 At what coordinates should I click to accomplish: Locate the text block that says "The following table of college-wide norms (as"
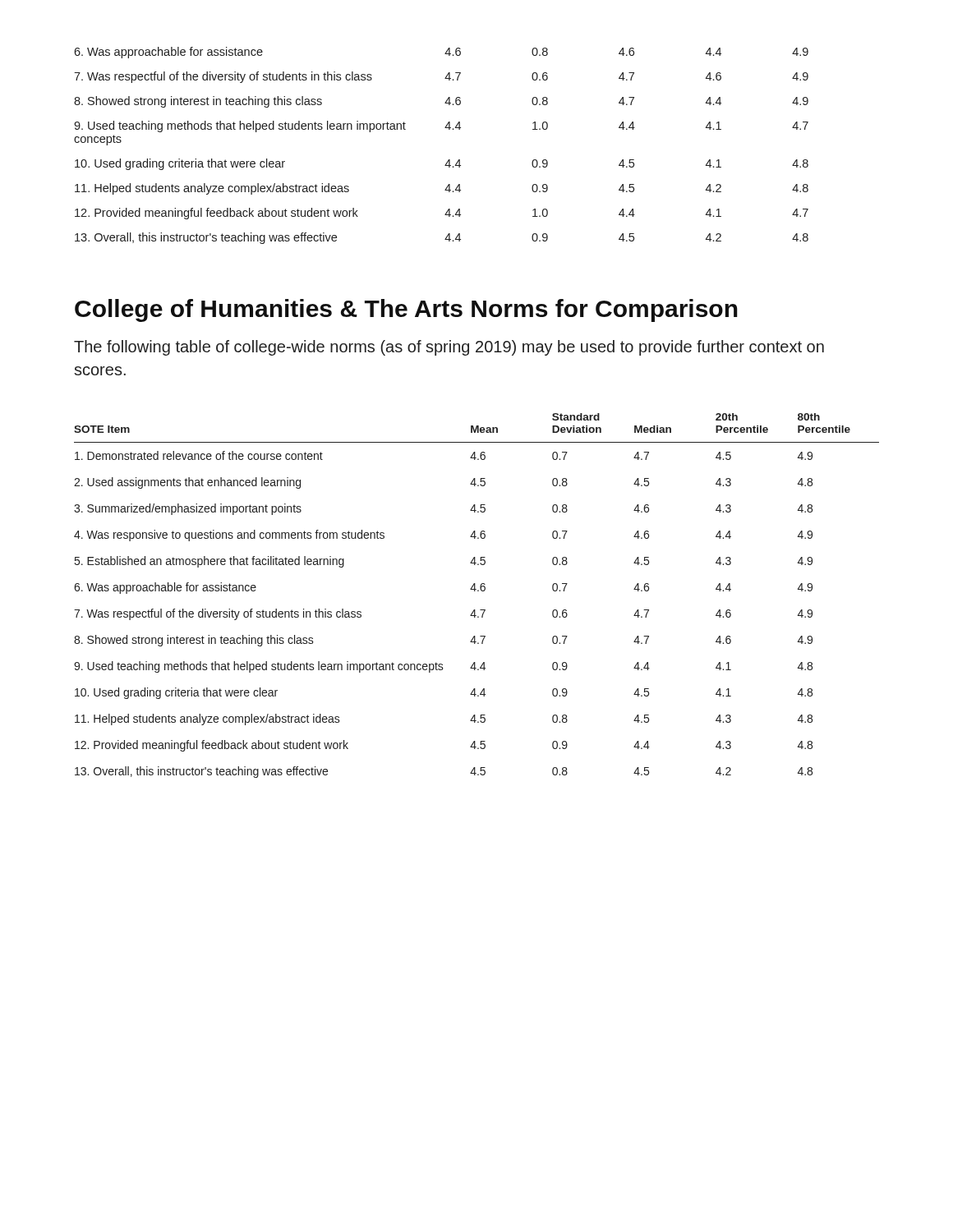coord(449,358)
